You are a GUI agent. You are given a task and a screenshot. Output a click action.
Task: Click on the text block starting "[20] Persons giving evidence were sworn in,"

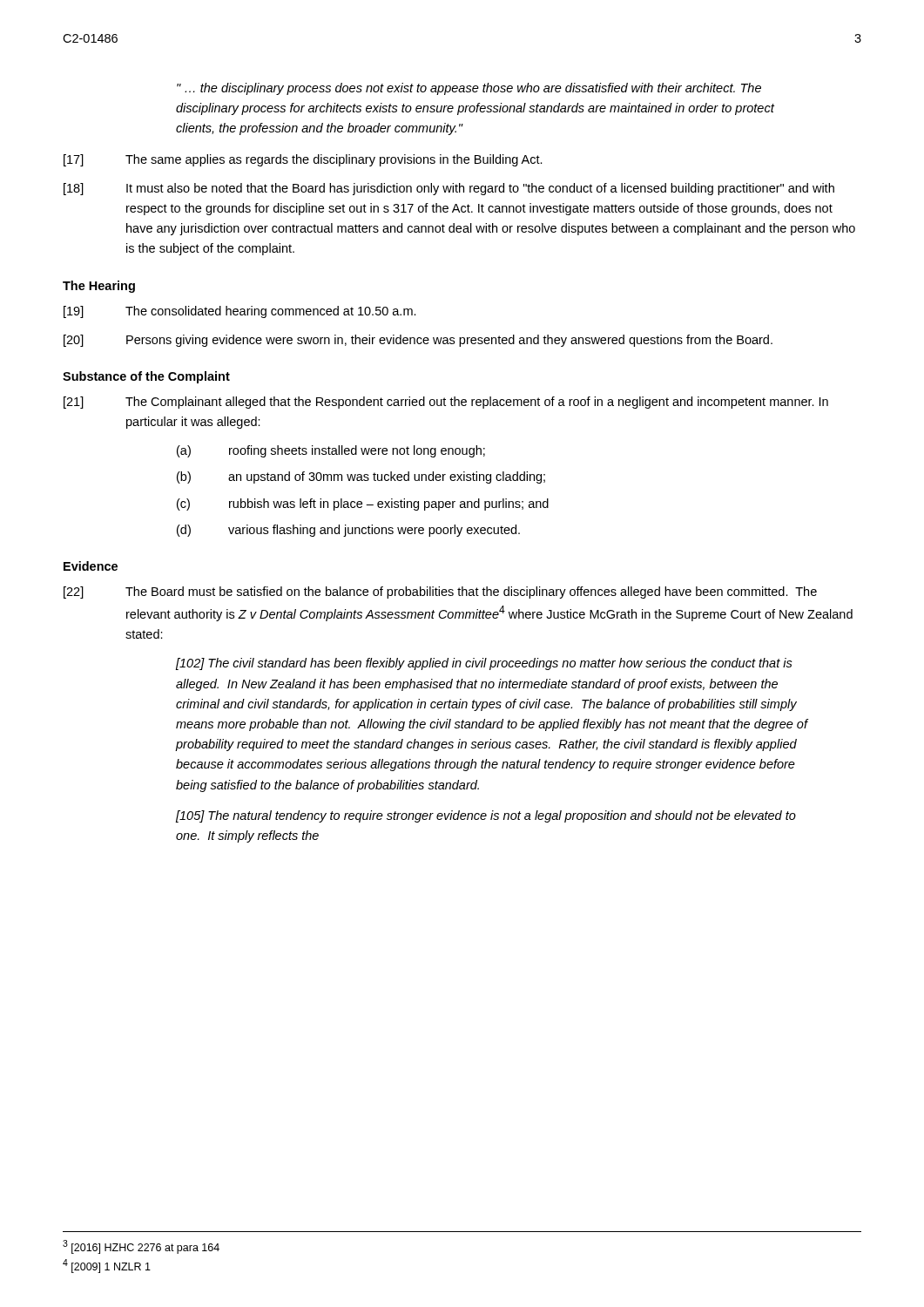click(x=462, y=340)
